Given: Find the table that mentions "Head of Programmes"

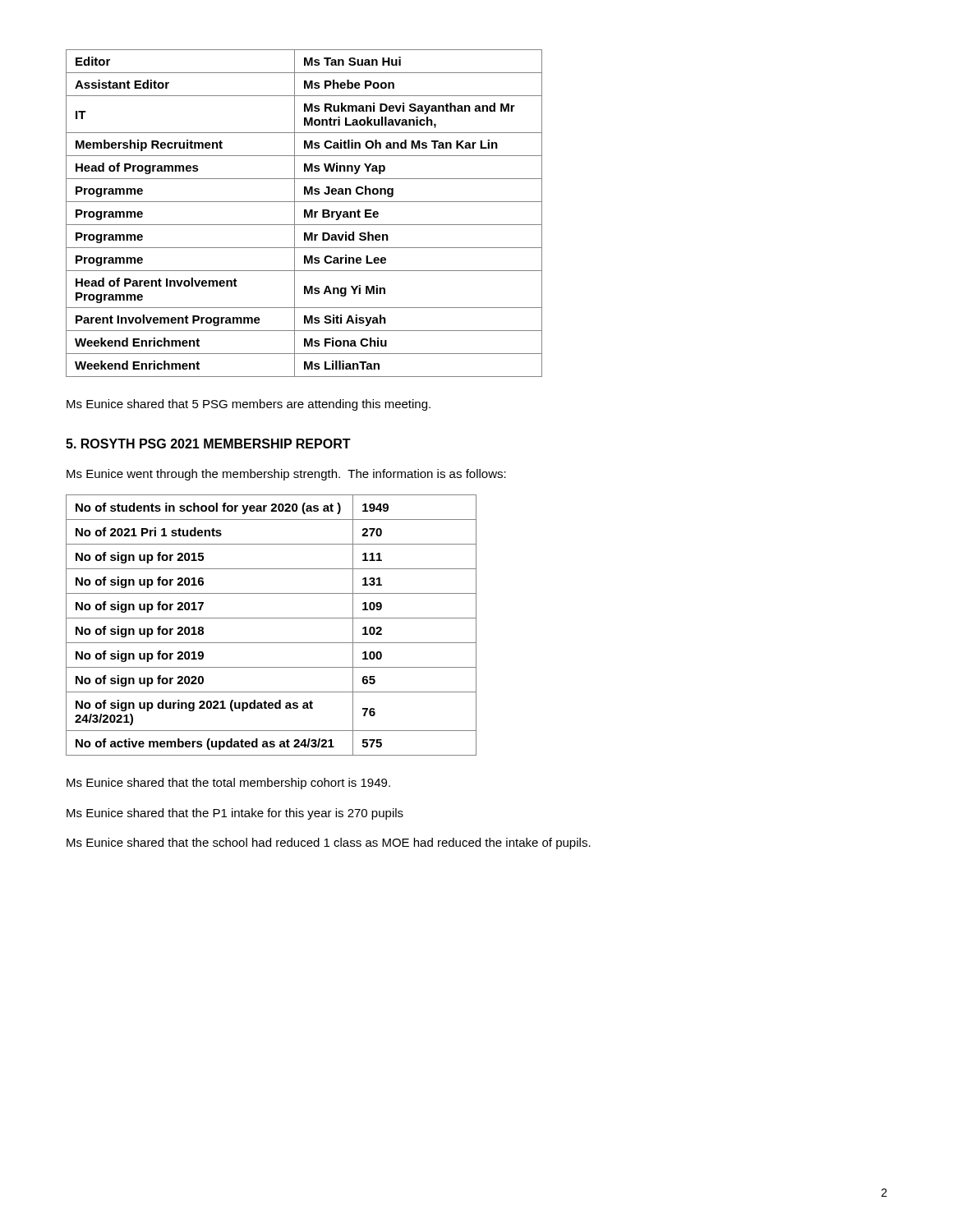Looking at the screenshot, I should (x=304, y=213).
